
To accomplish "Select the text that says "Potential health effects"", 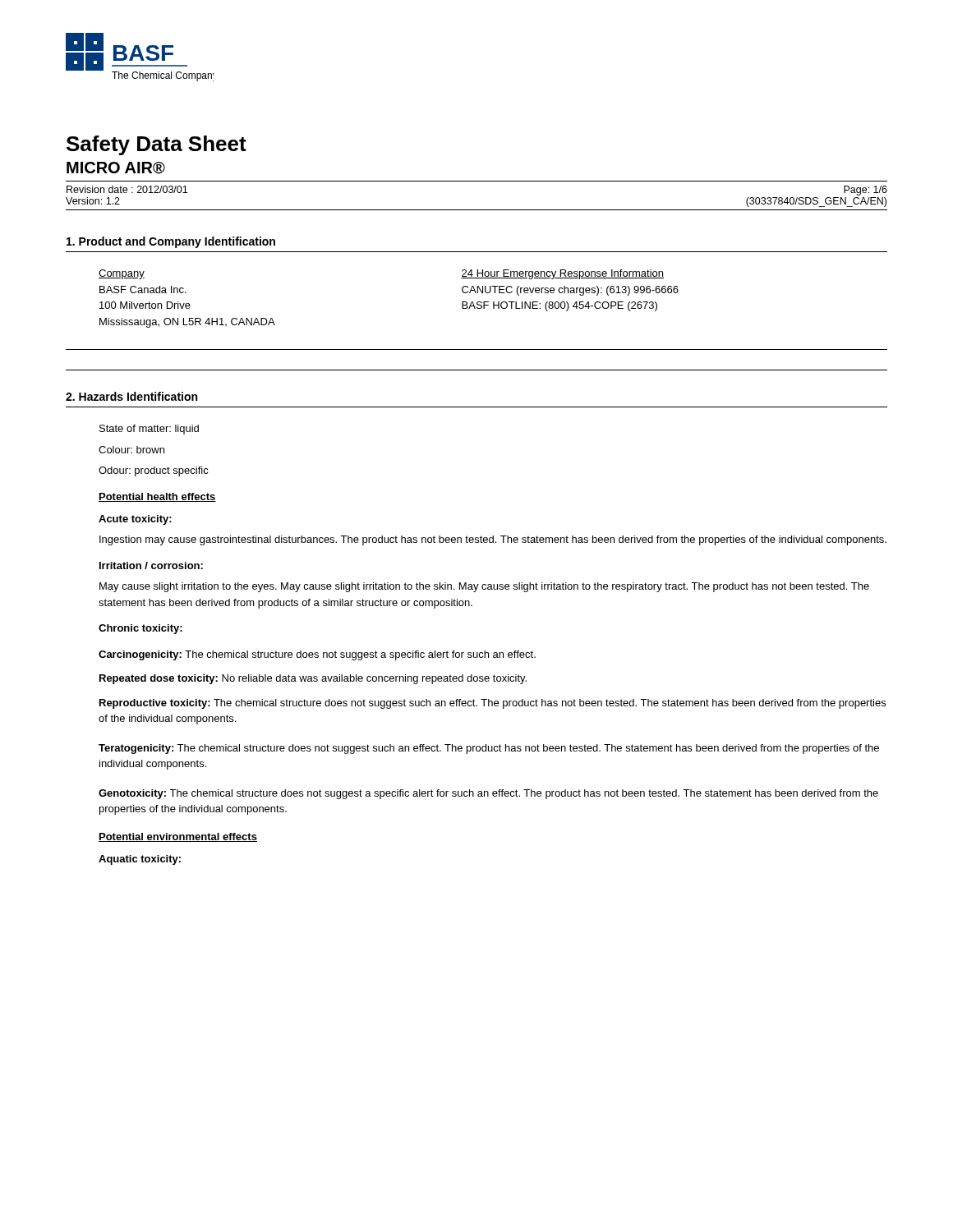I will 157,497.
